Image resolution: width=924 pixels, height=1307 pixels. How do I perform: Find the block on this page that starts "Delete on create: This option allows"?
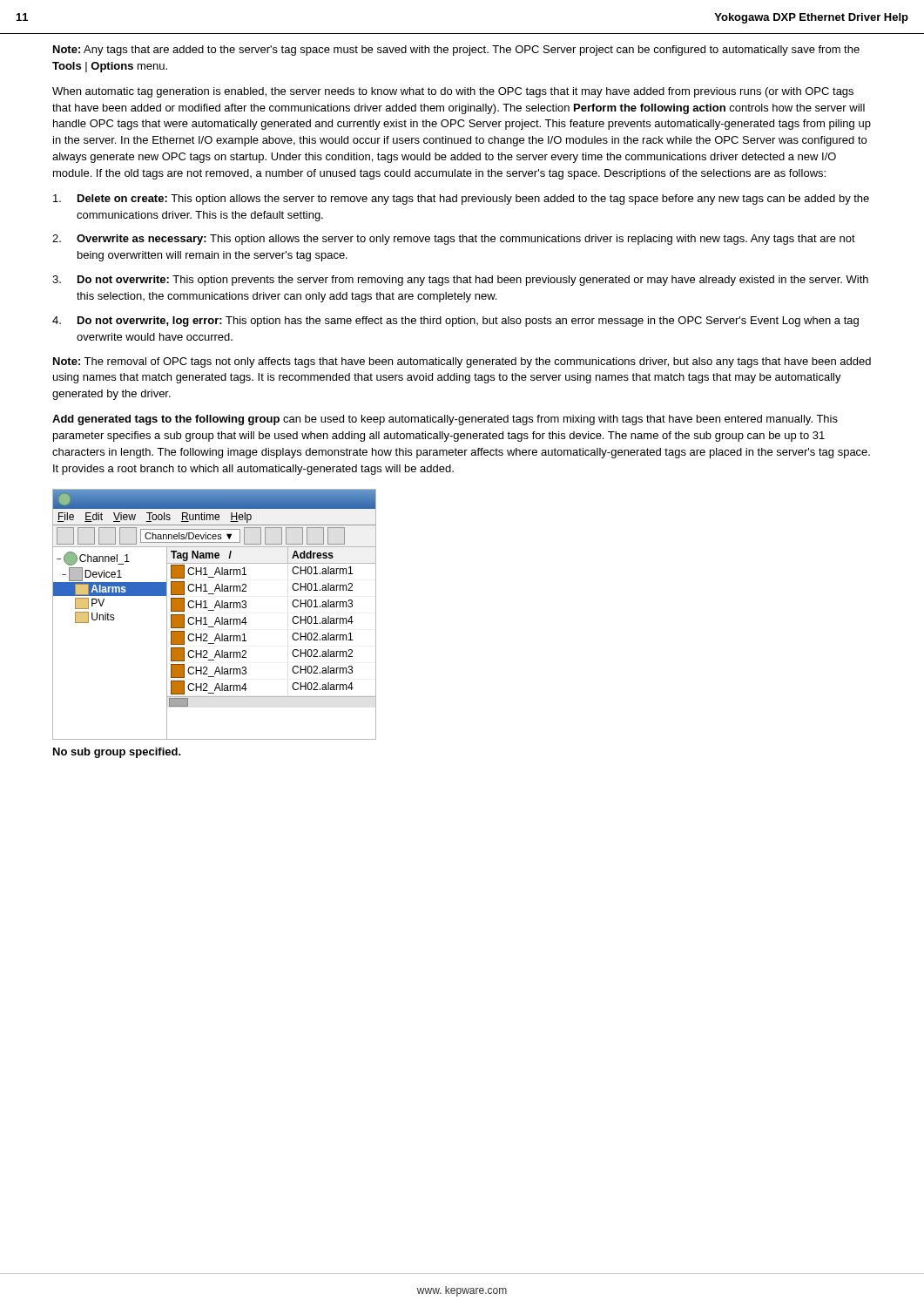(x=462, y=207)
